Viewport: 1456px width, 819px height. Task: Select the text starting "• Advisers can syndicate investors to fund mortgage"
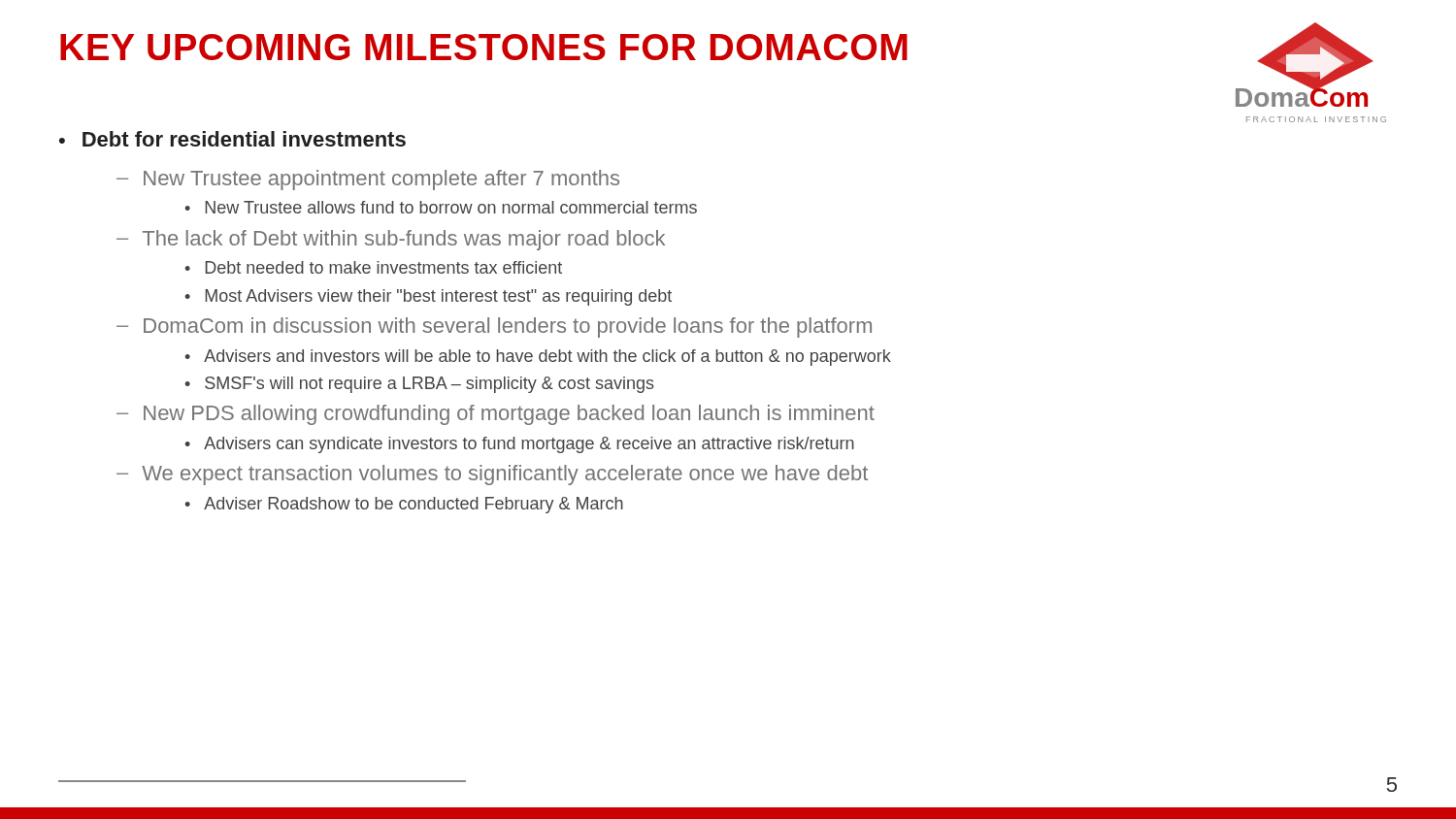pyautogui.click(x=520, y=443)
